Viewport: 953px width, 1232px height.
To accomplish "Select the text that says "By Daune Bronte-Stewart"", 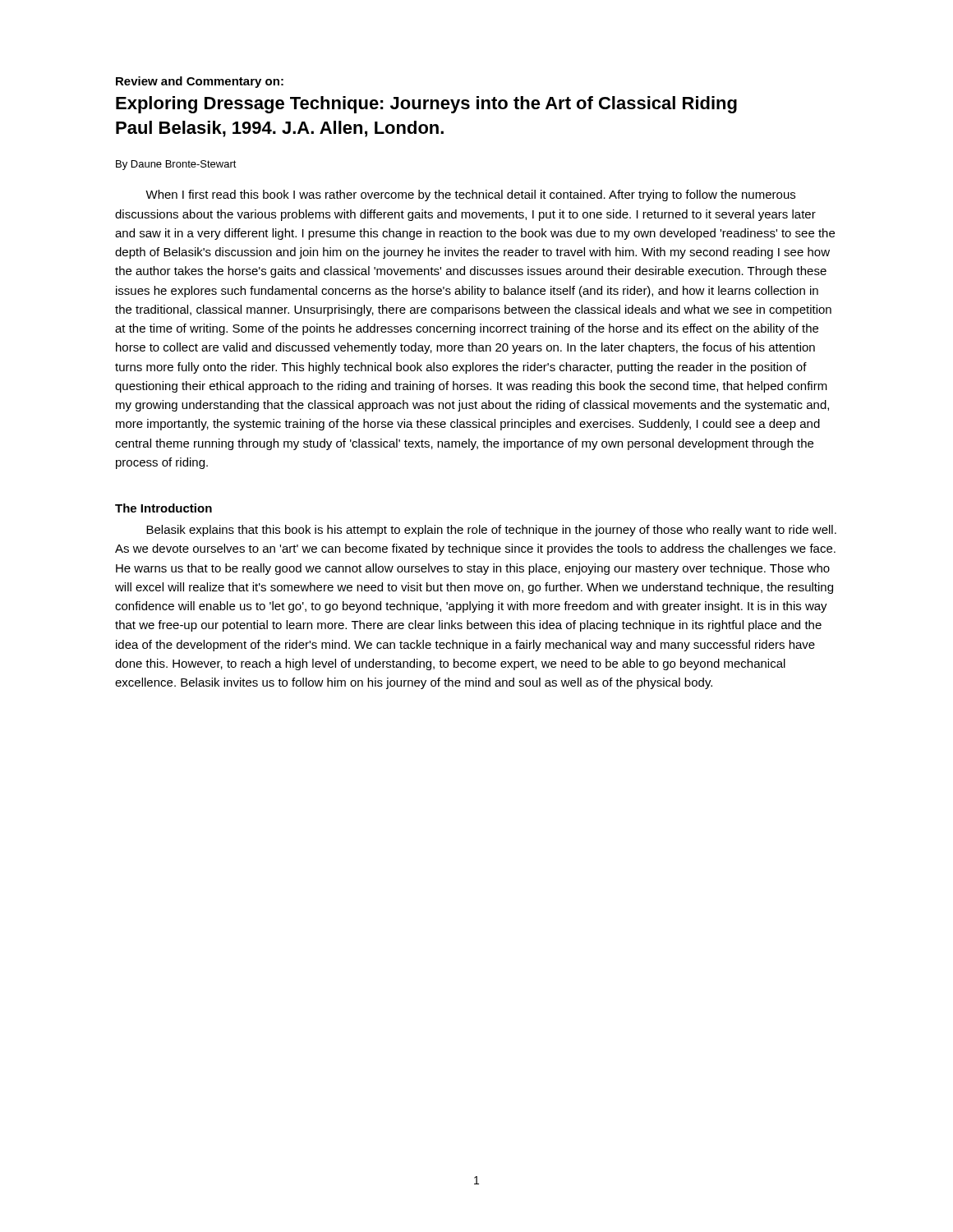I will pyautogui.click(x=176, y=164).
